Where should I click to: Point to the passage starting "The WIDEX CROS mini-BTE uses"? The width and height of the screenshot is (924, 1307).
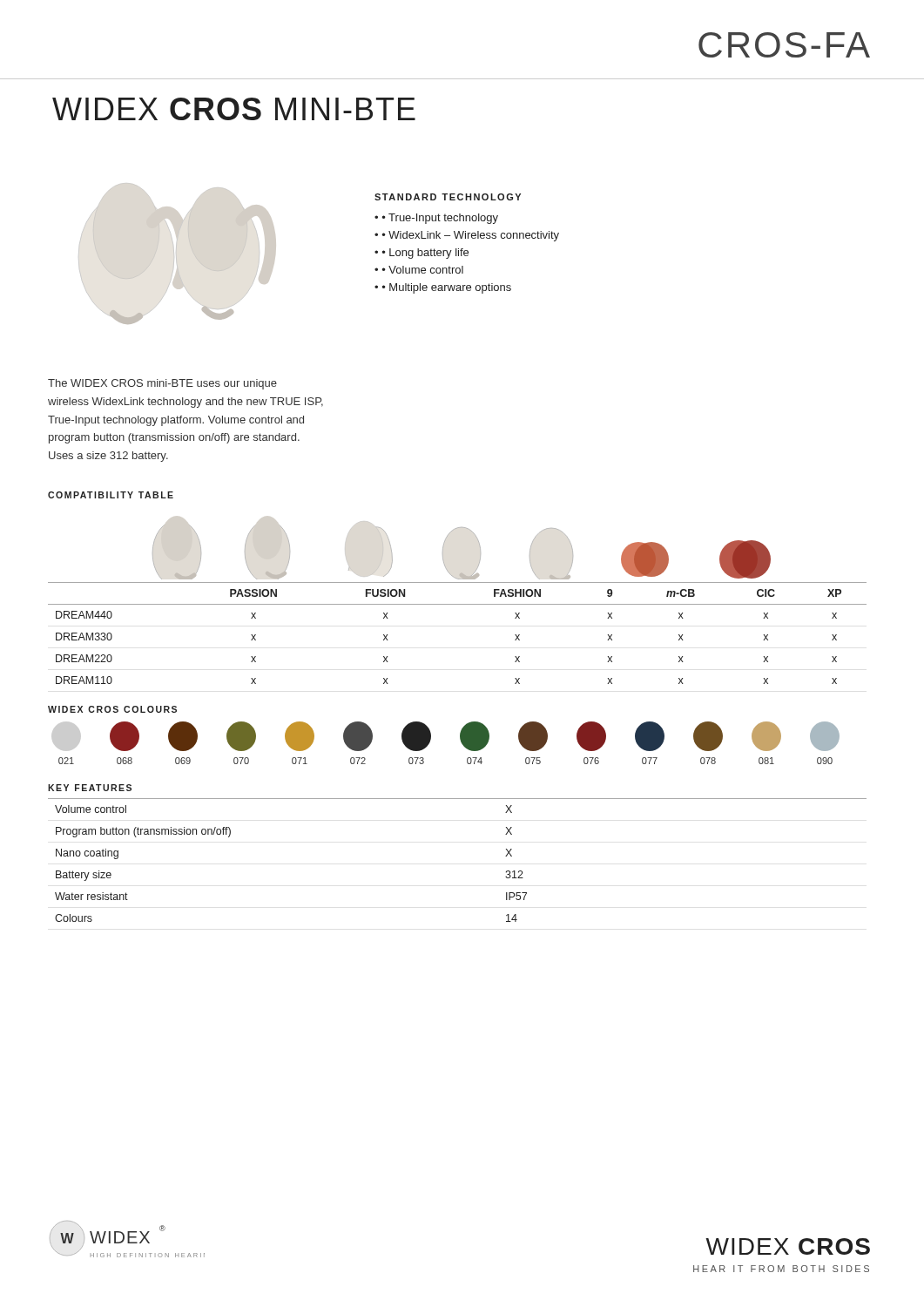[x=186, y=419]
